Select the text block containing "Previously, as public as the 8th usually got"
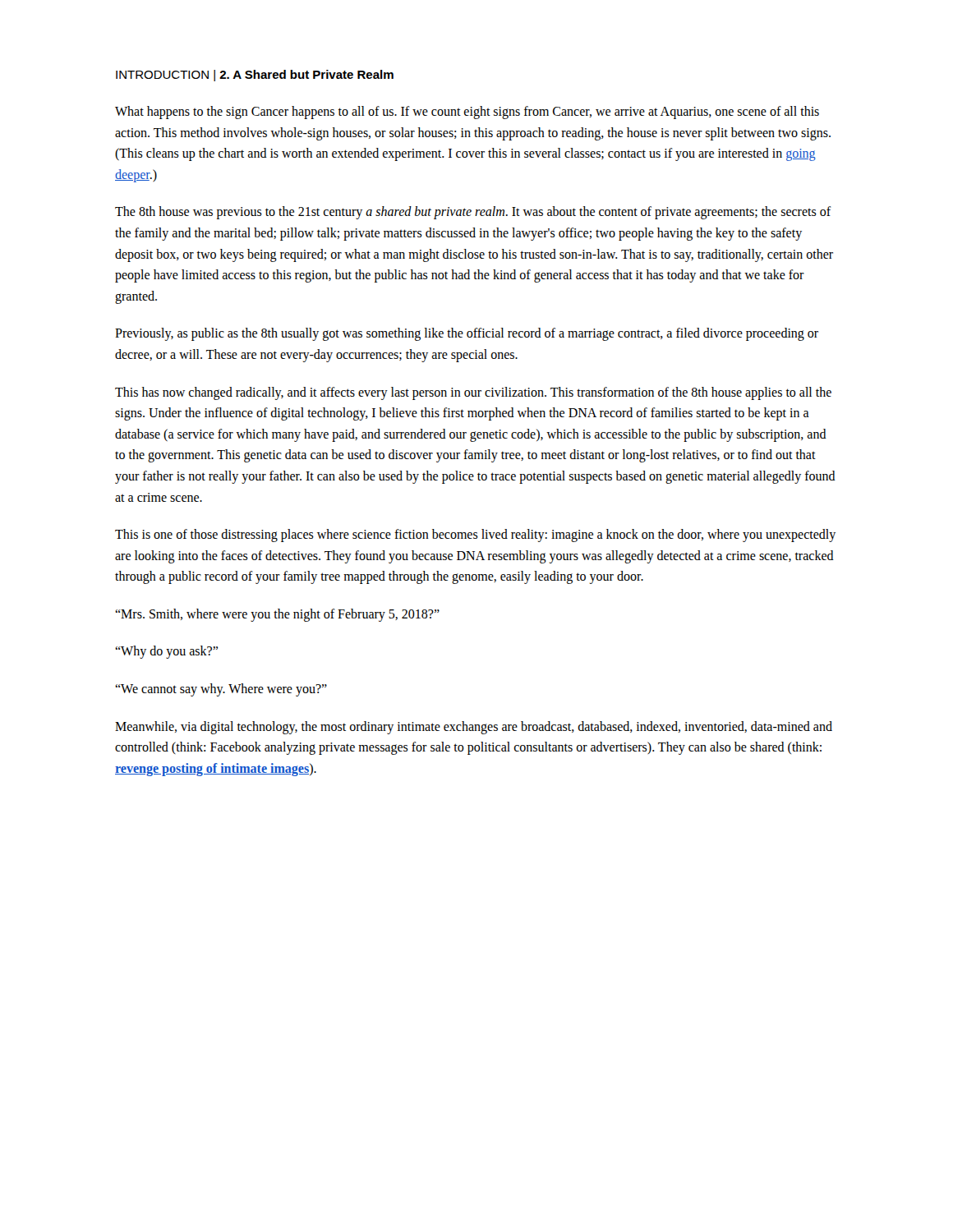Viewport: 953px width, 1232px height. 467,344
